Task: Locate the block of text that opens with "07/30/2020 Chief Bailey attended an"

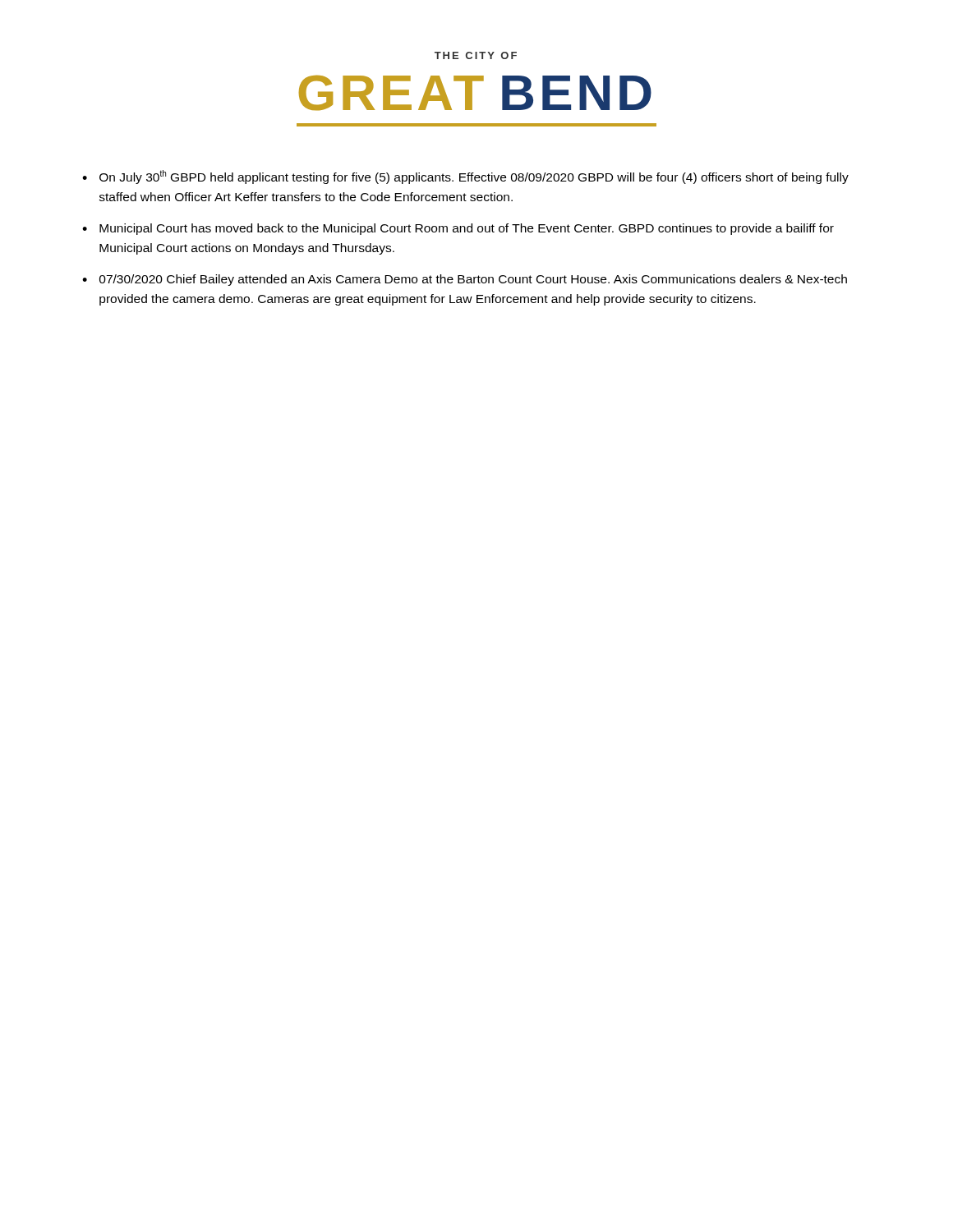Action: [485, 289]
